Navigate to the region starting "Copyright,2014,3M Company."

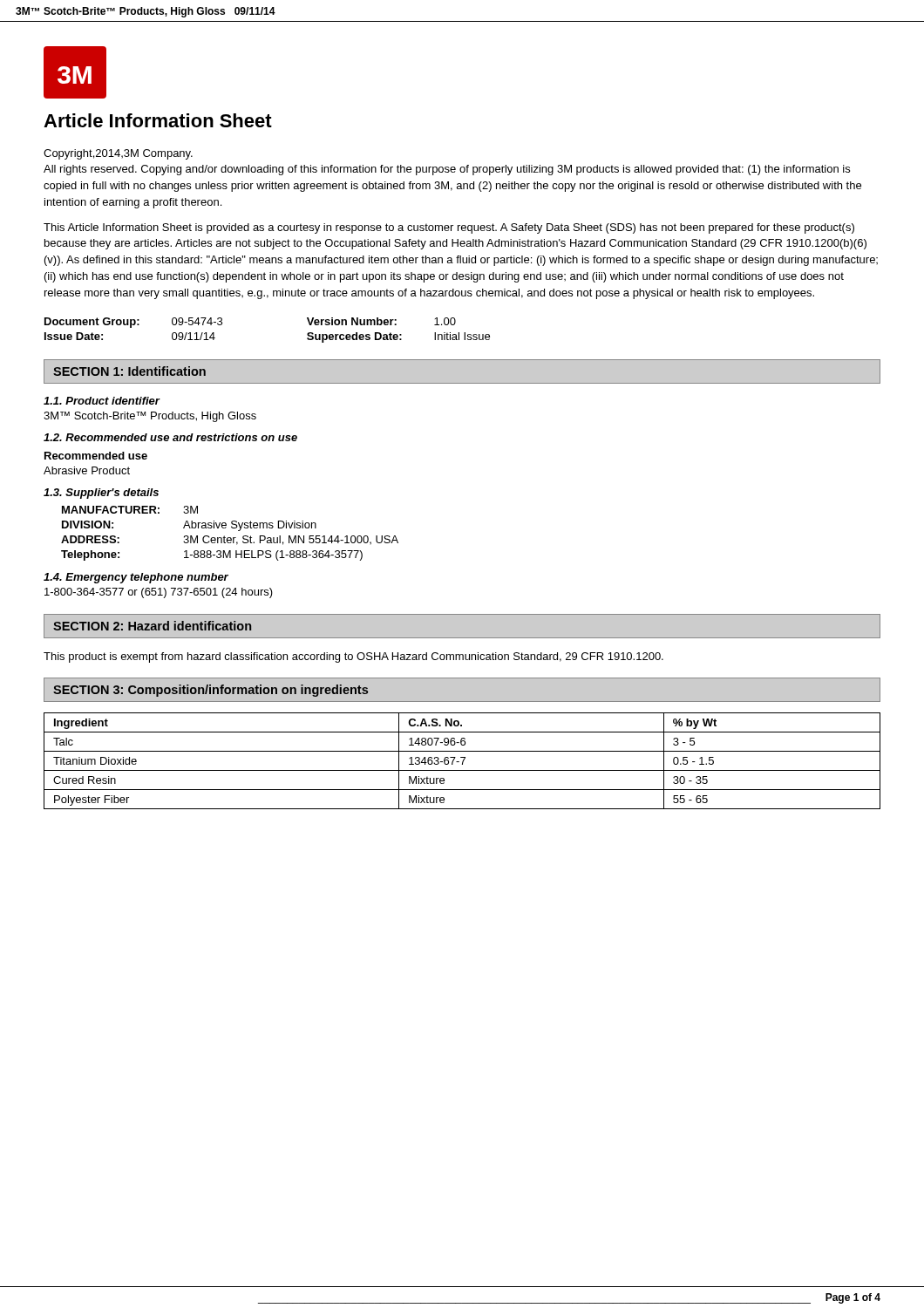[x=118, y=153]
